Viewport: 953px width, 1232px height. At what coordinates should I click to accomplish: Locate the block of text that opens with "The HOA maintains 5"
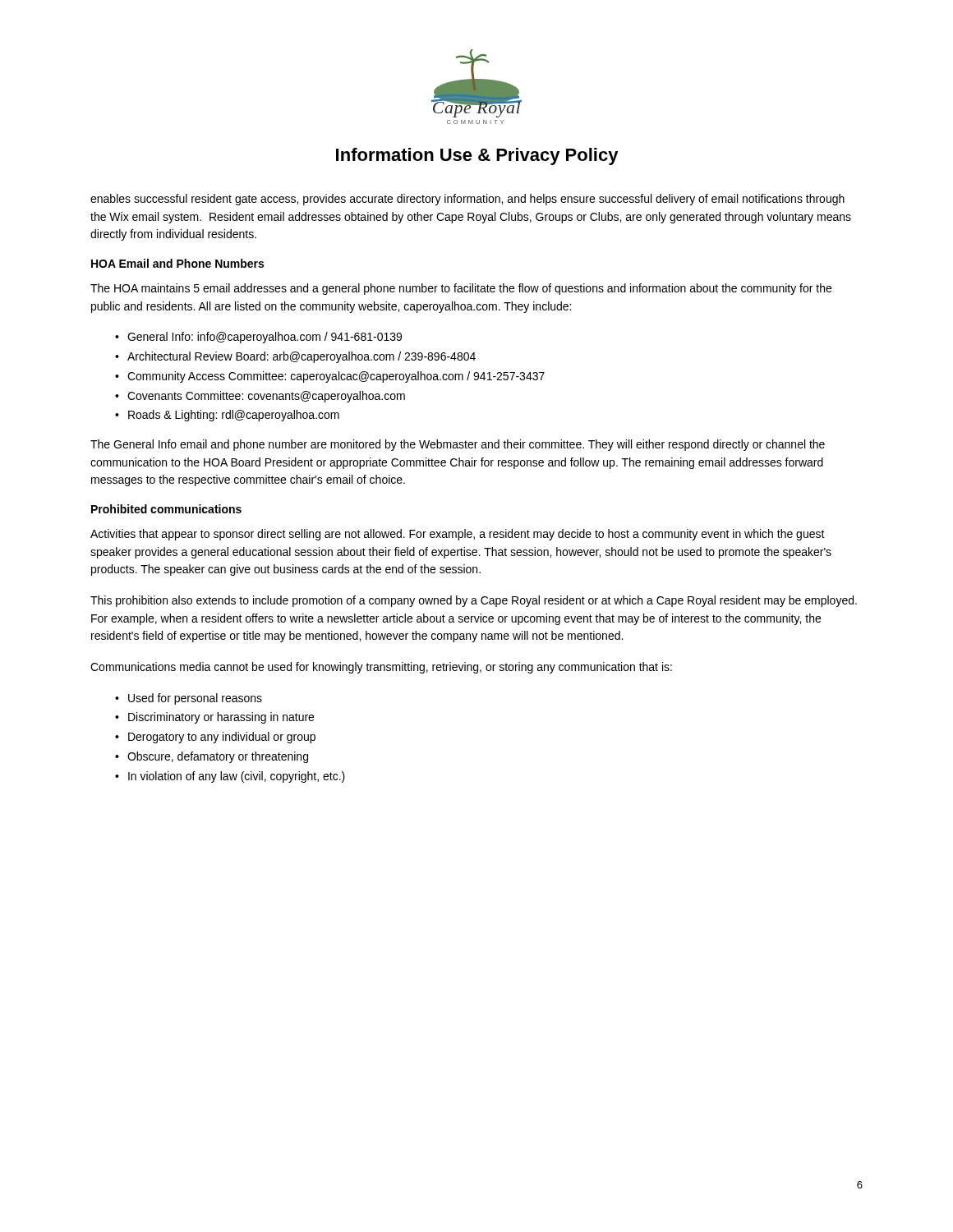(x=461, y=297)
